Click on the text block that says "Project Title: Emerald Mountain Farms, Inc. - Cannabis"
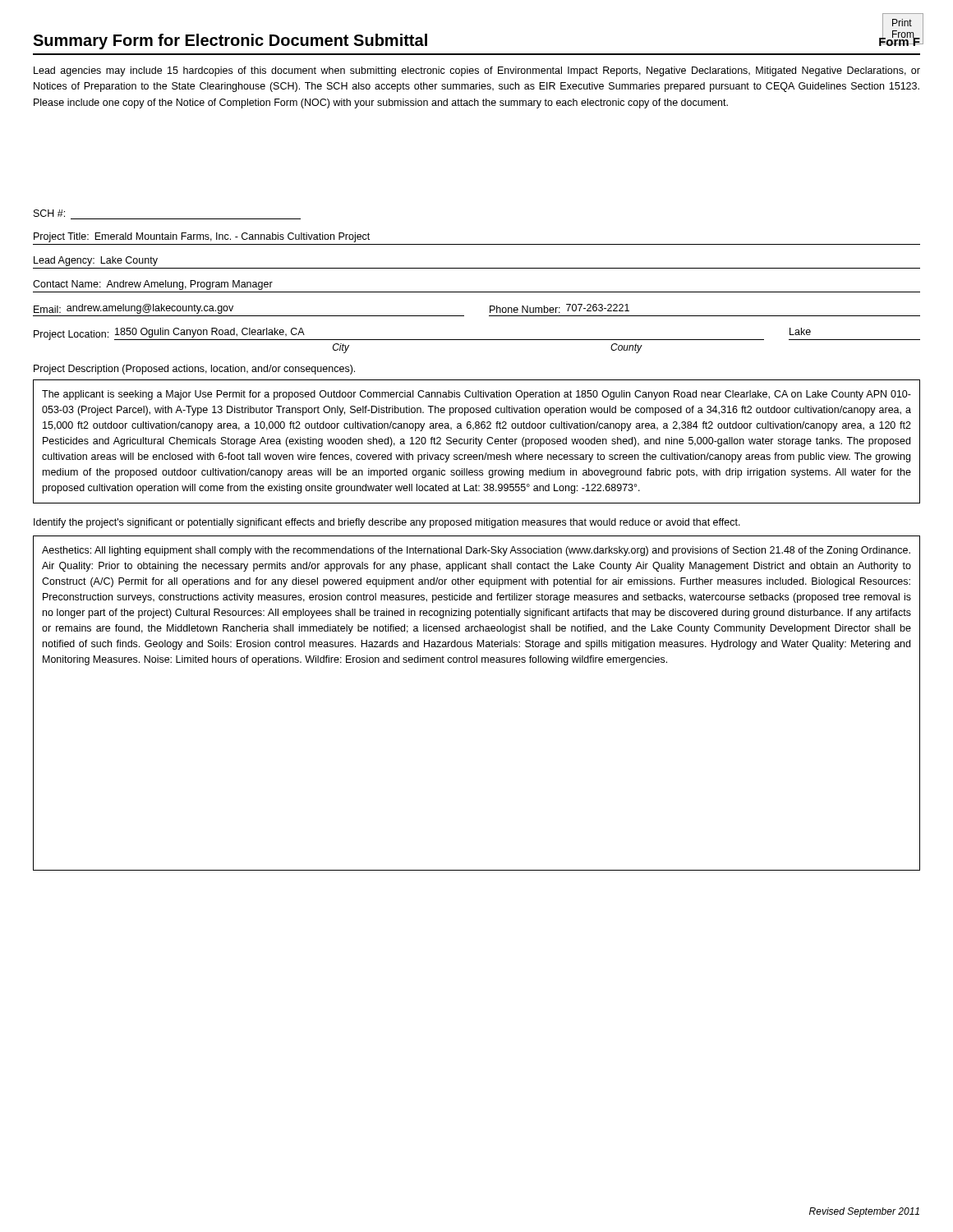 click(x=476, y=237)
